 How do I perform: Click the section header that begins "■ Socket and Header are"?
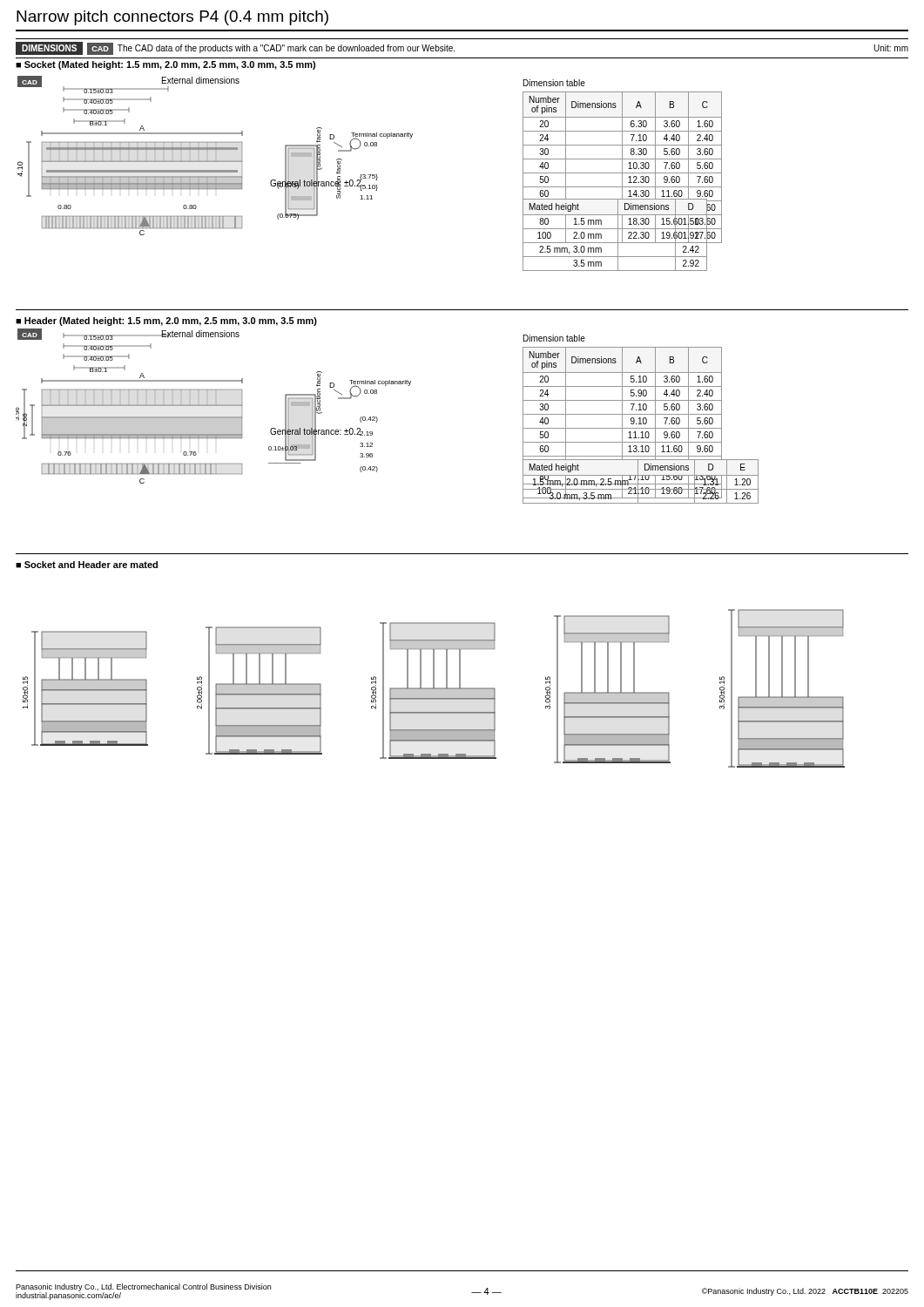pos(87,565)
